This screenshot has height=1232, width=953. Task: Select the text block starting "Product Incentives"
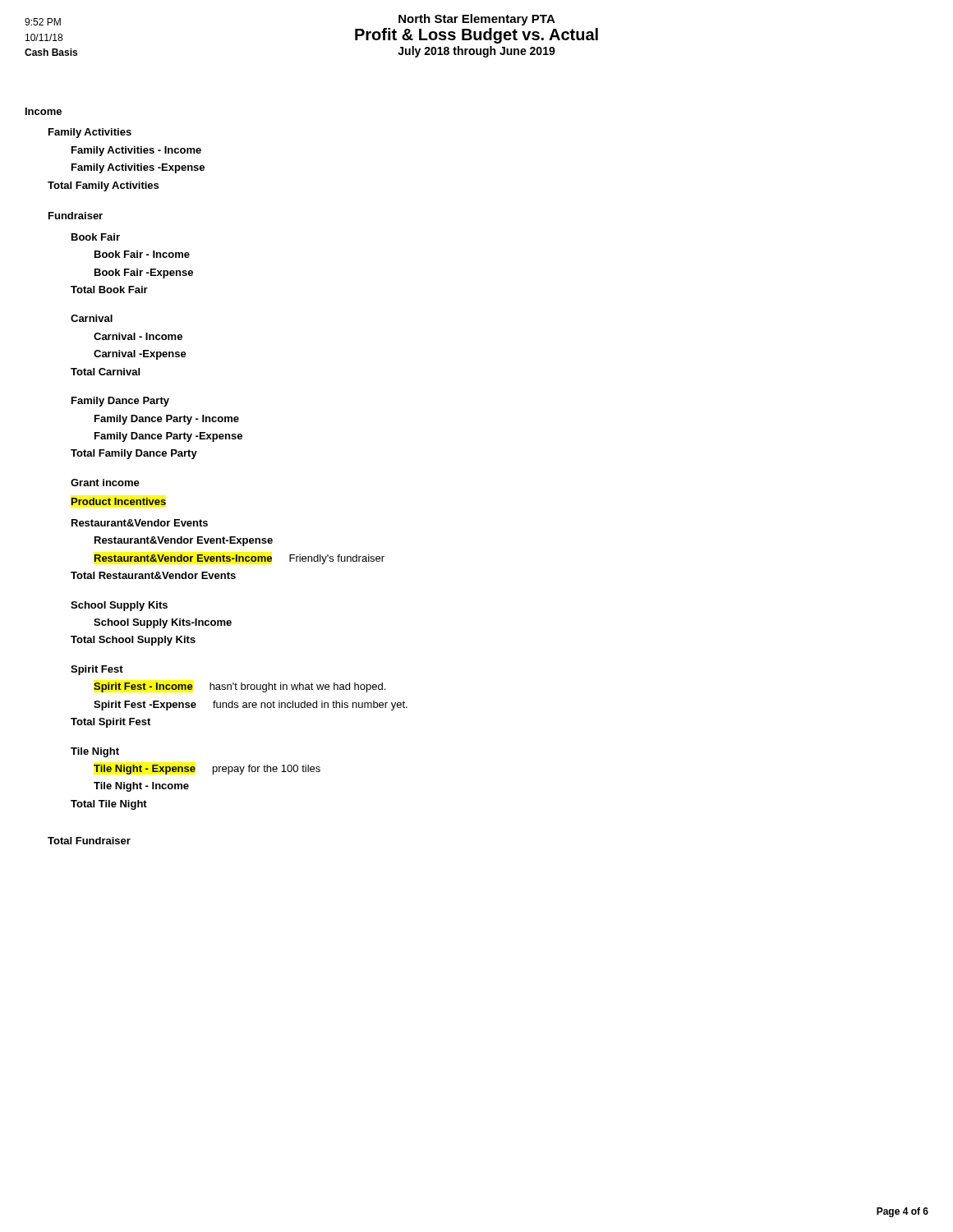[x=118, y=502]
